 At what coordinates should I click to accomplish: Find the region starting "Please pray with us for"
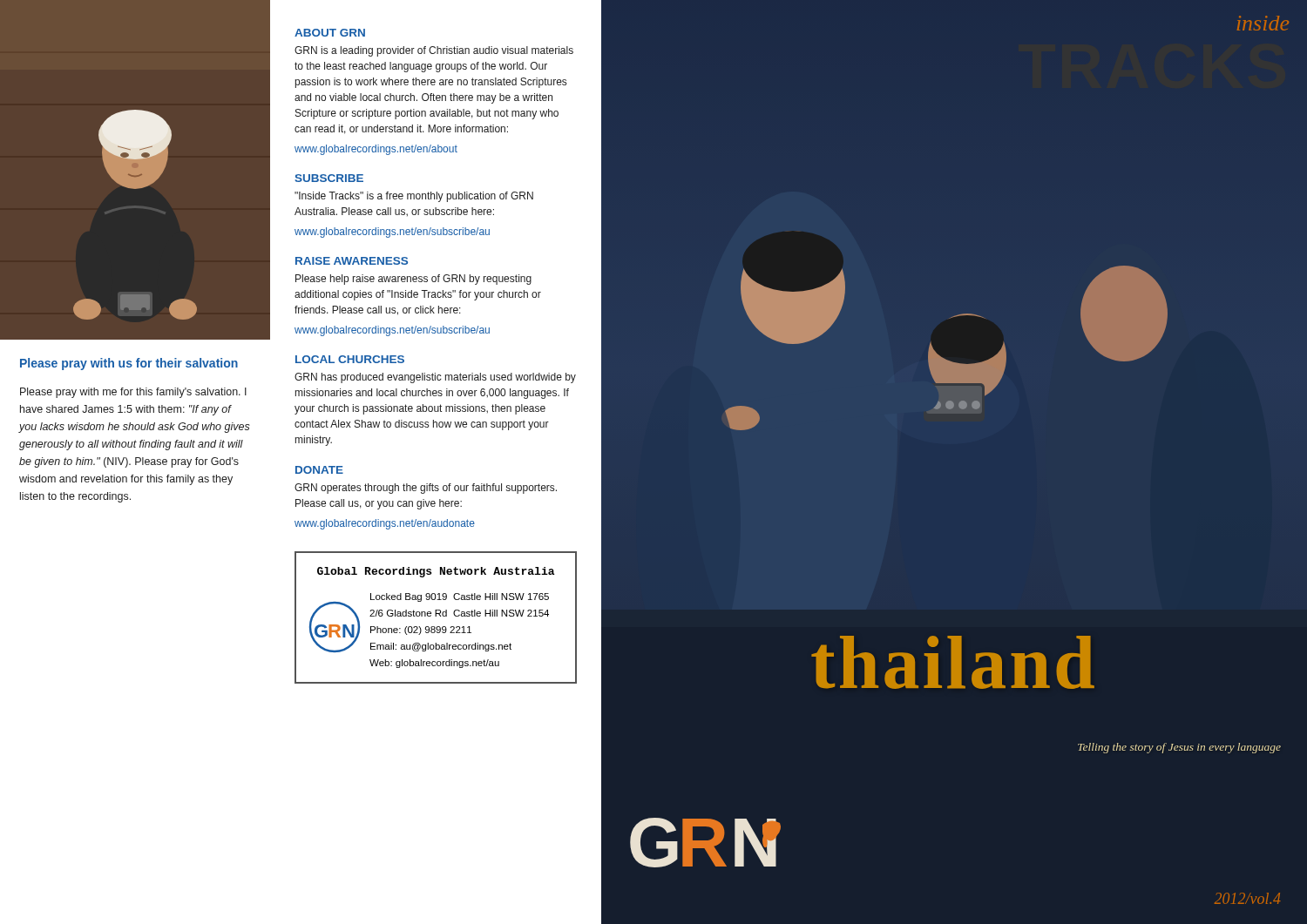click(x=129, y=363)
